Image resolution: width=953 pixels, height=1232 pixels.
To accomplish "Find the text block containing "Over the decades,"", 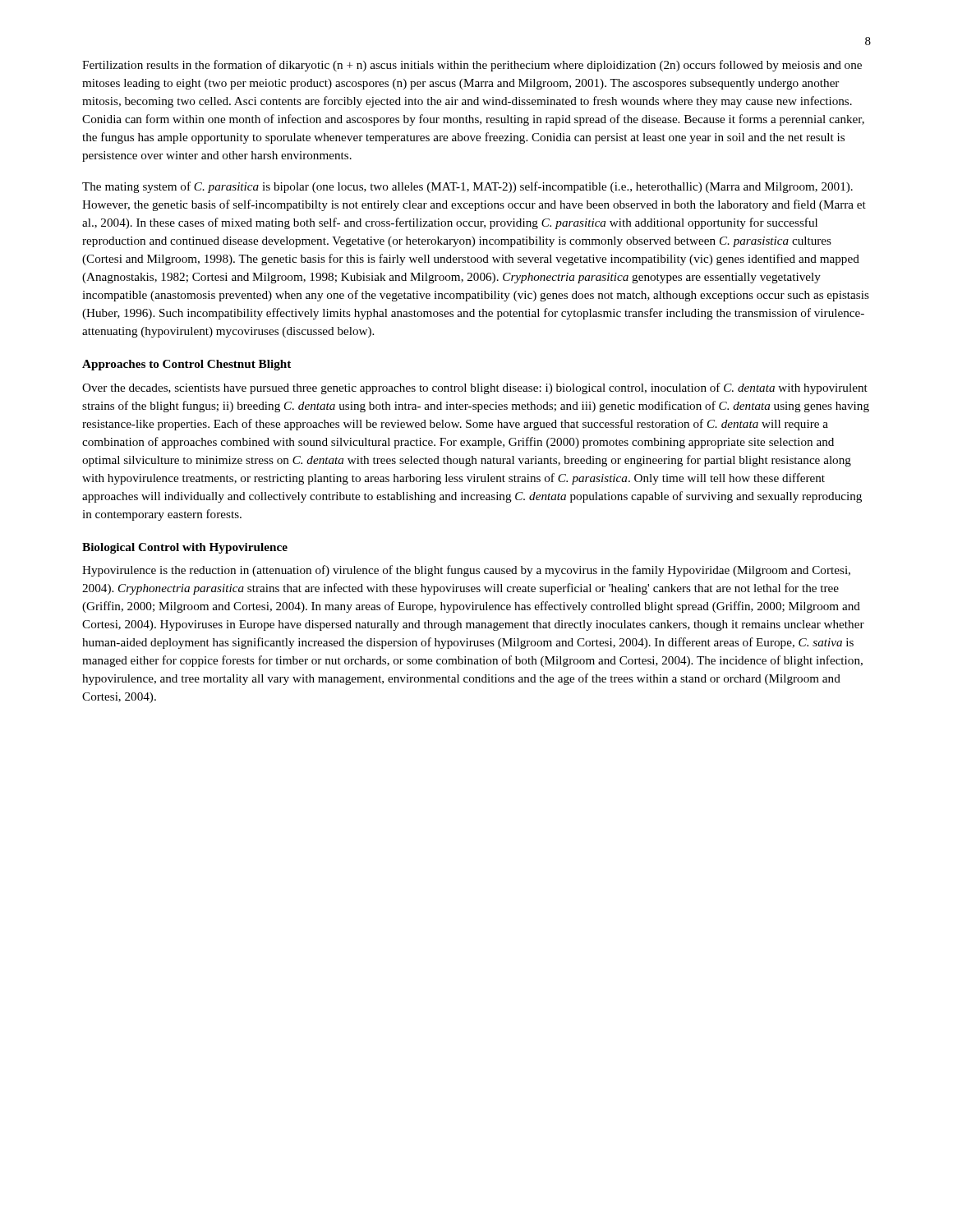I will 476,450.
